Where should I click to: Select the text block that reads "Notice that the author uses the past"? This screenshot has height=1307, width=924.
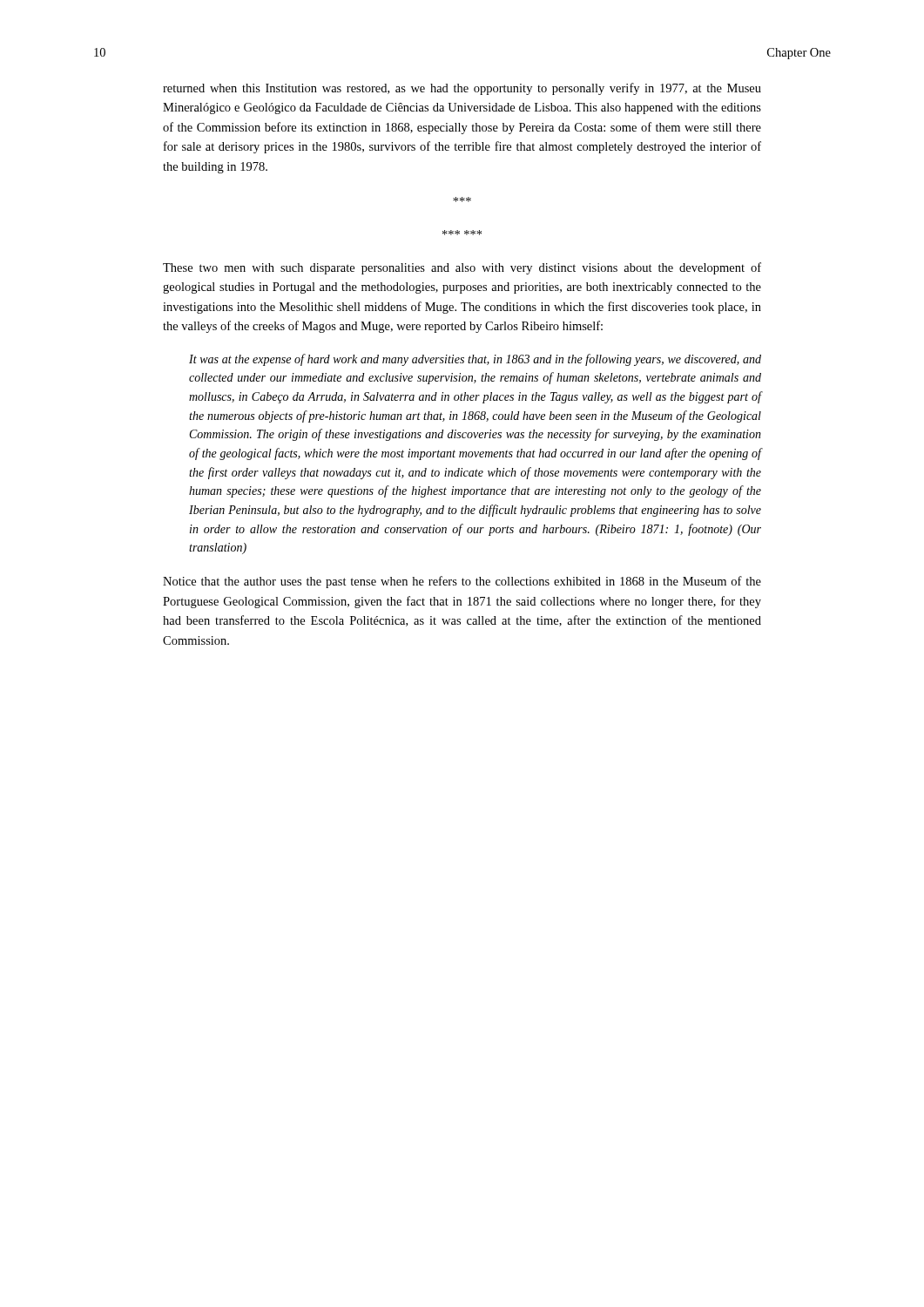click(462, 611)
